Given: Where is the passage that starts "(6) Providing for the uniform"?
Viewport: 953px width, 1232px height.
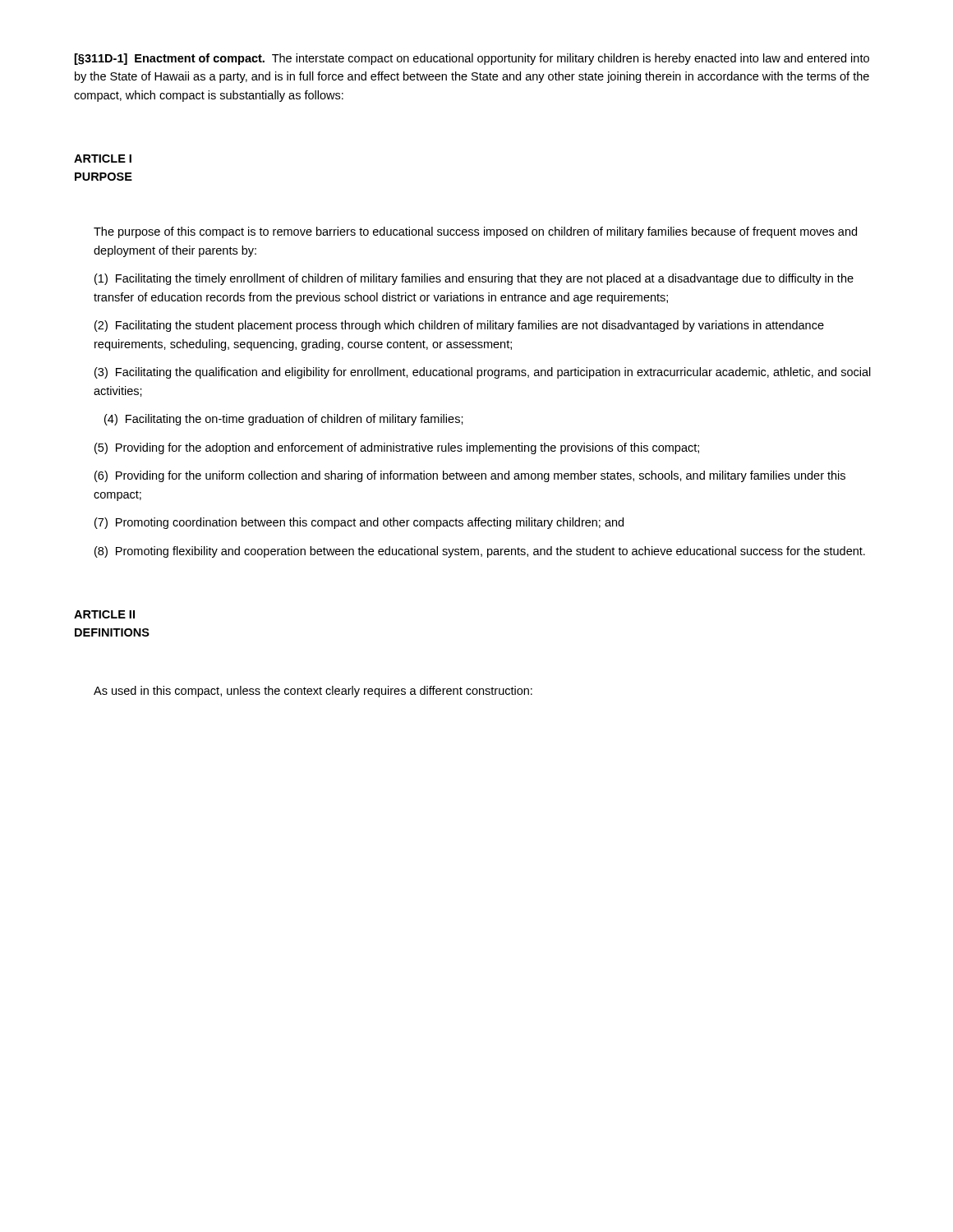Looking at the screenshot, I should pos(470,485).
